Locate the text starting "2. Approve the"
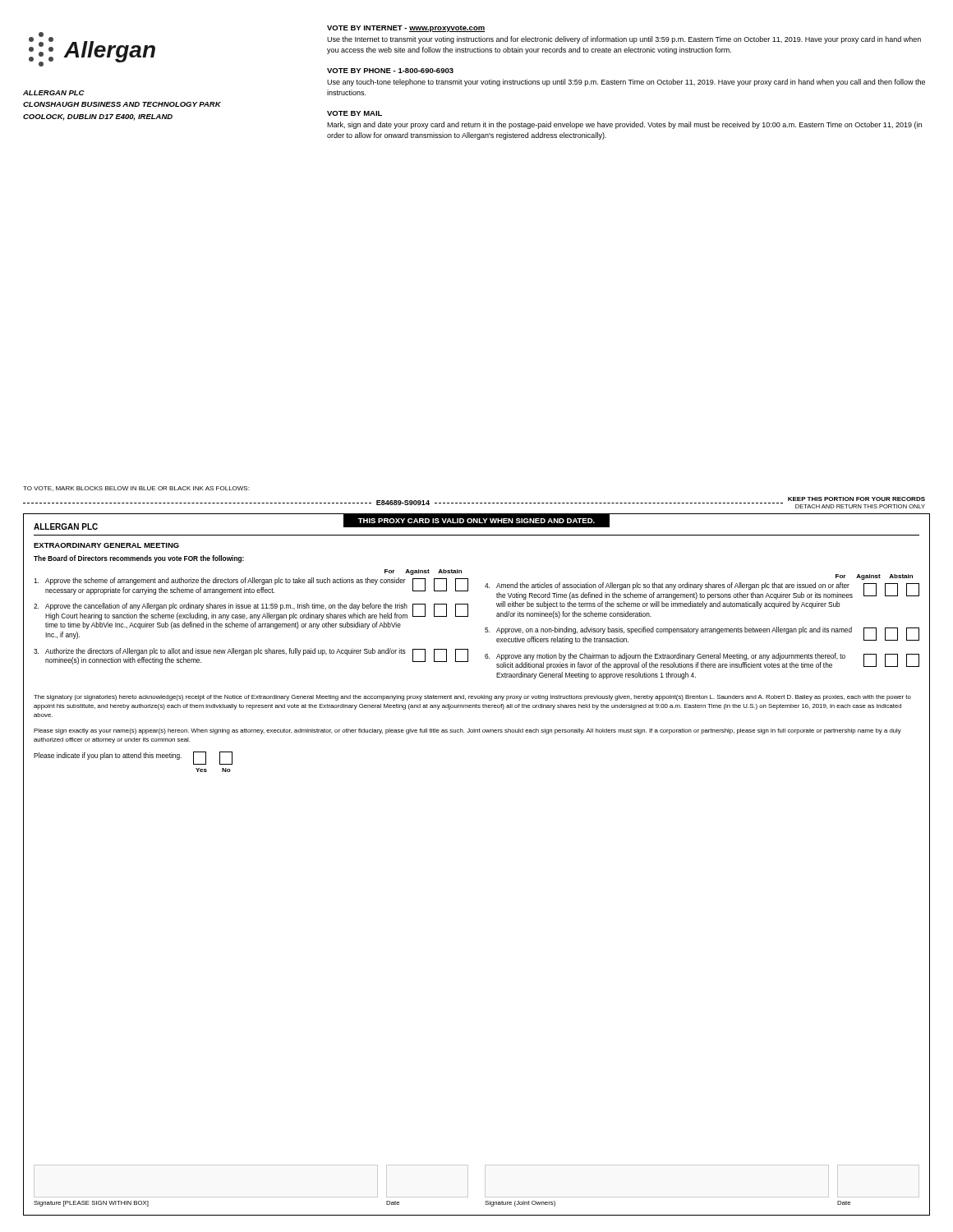Screen dimensions: 1232x953 (251, 621)
